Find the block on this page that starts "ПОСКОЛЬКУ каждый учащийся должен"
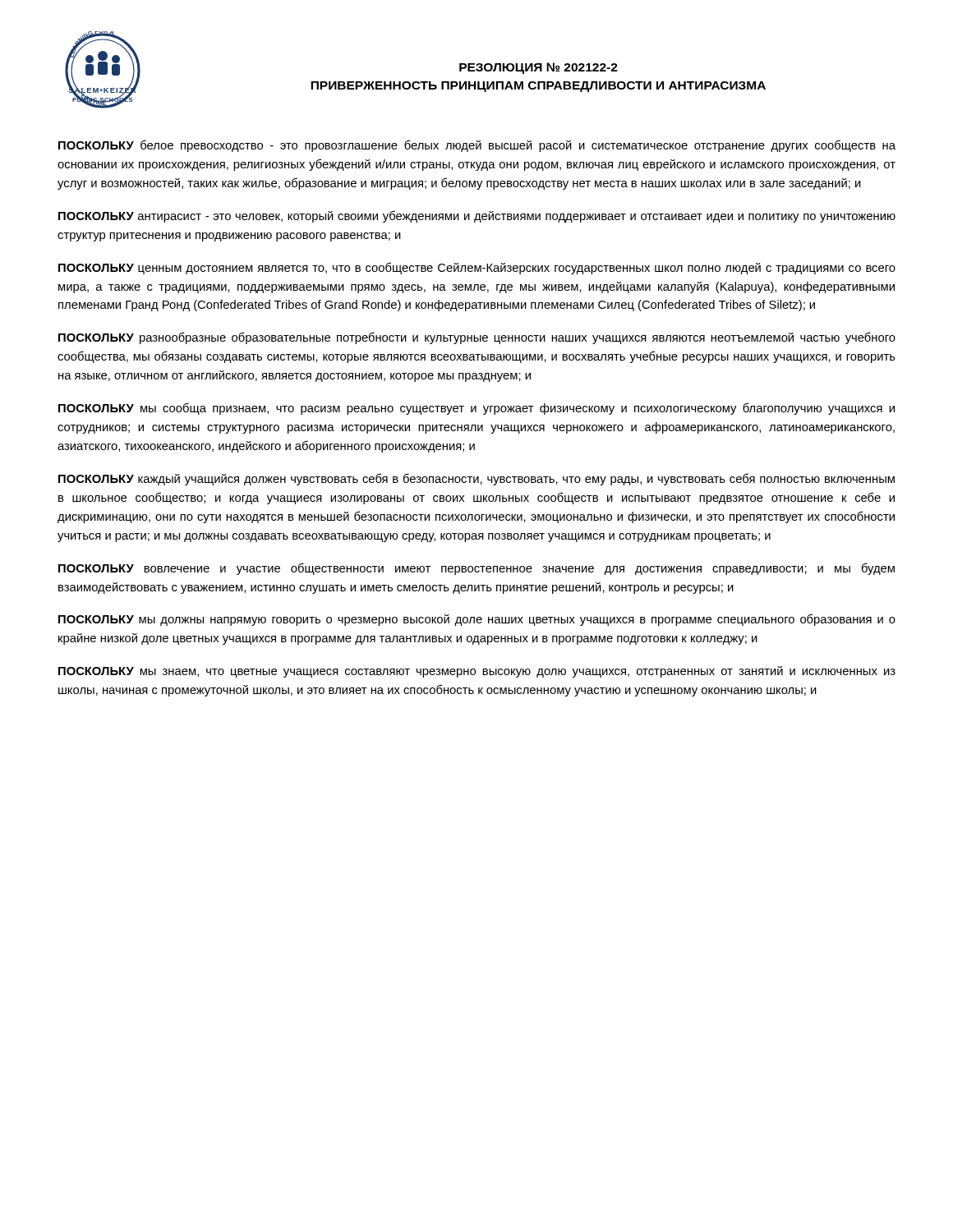953x1232 pixels. coord(476,507)
